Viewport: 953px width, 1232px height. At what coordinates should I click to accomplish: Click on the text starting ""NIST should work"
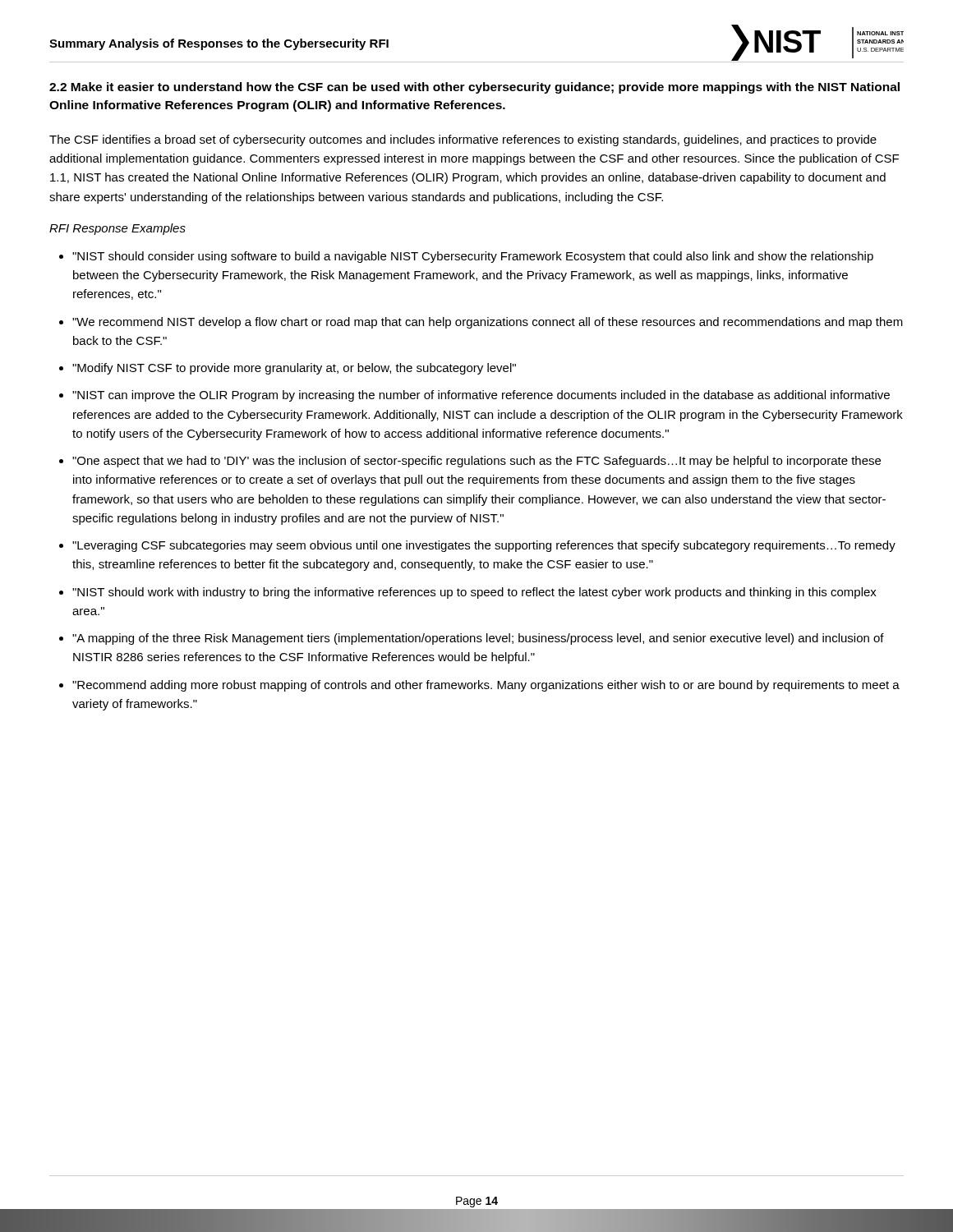pos(474,601)
